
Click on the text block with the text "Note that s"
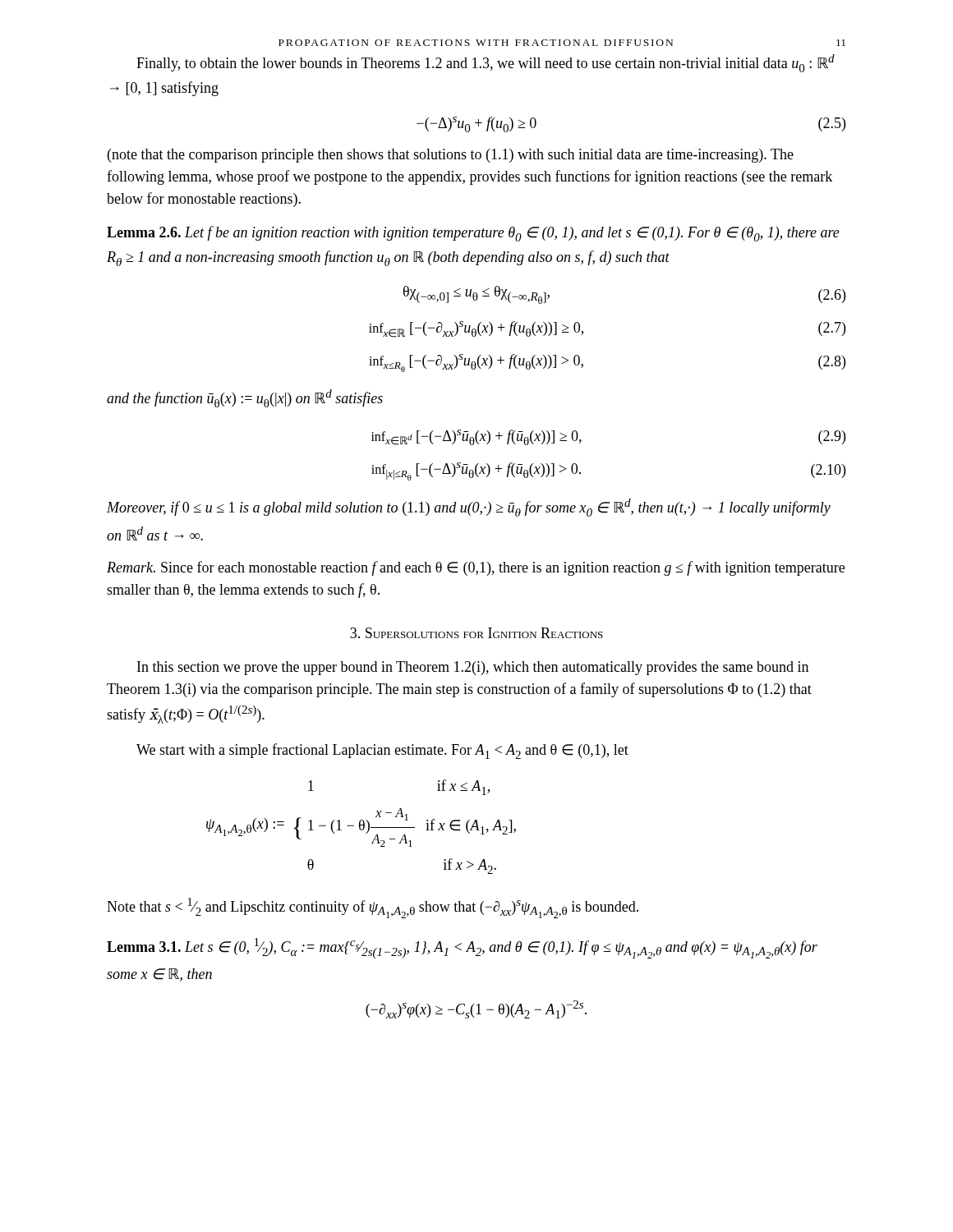pos(476,908)
